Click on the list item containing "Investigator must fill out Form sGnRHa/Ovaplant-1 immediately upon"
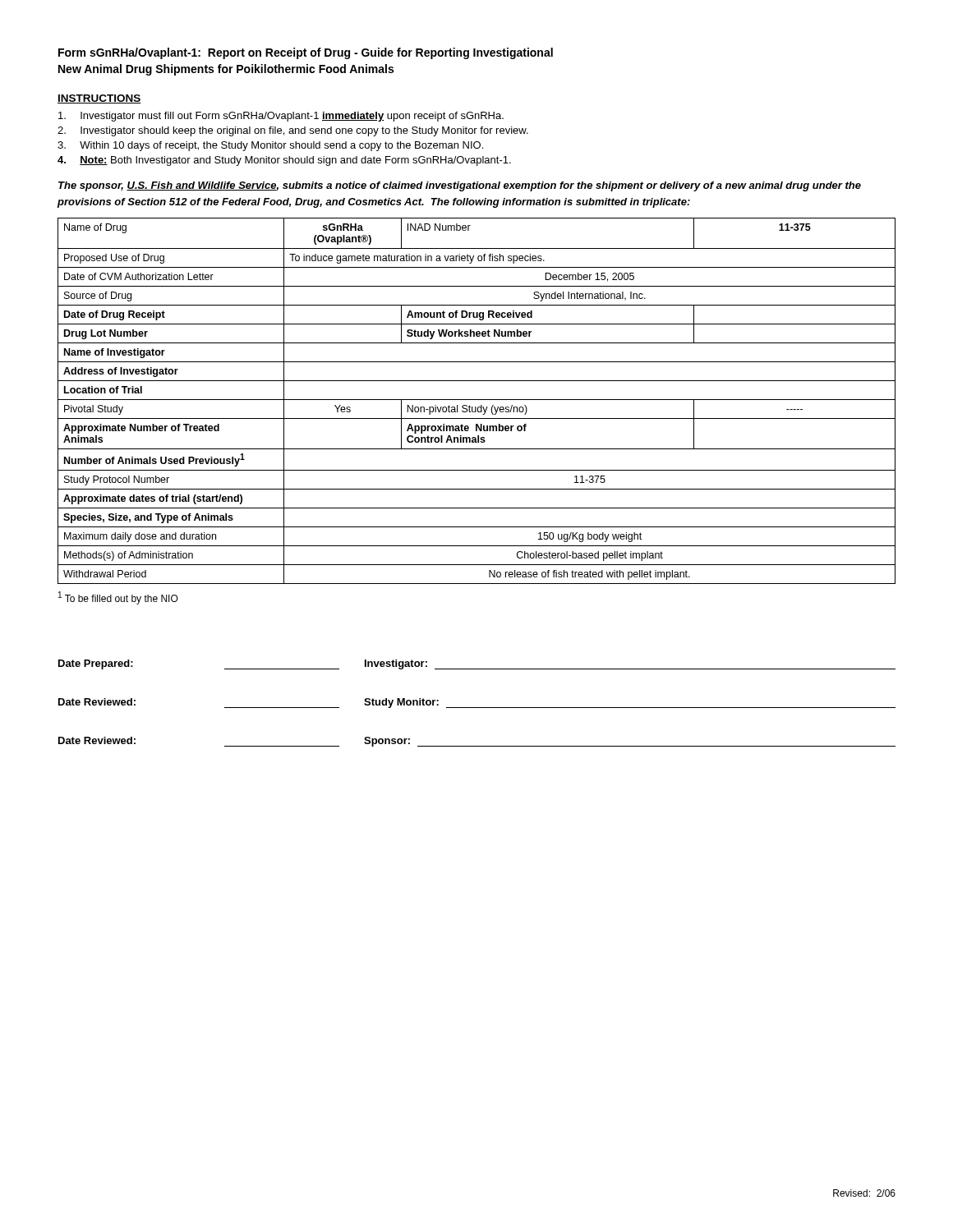 click(281, 116)
